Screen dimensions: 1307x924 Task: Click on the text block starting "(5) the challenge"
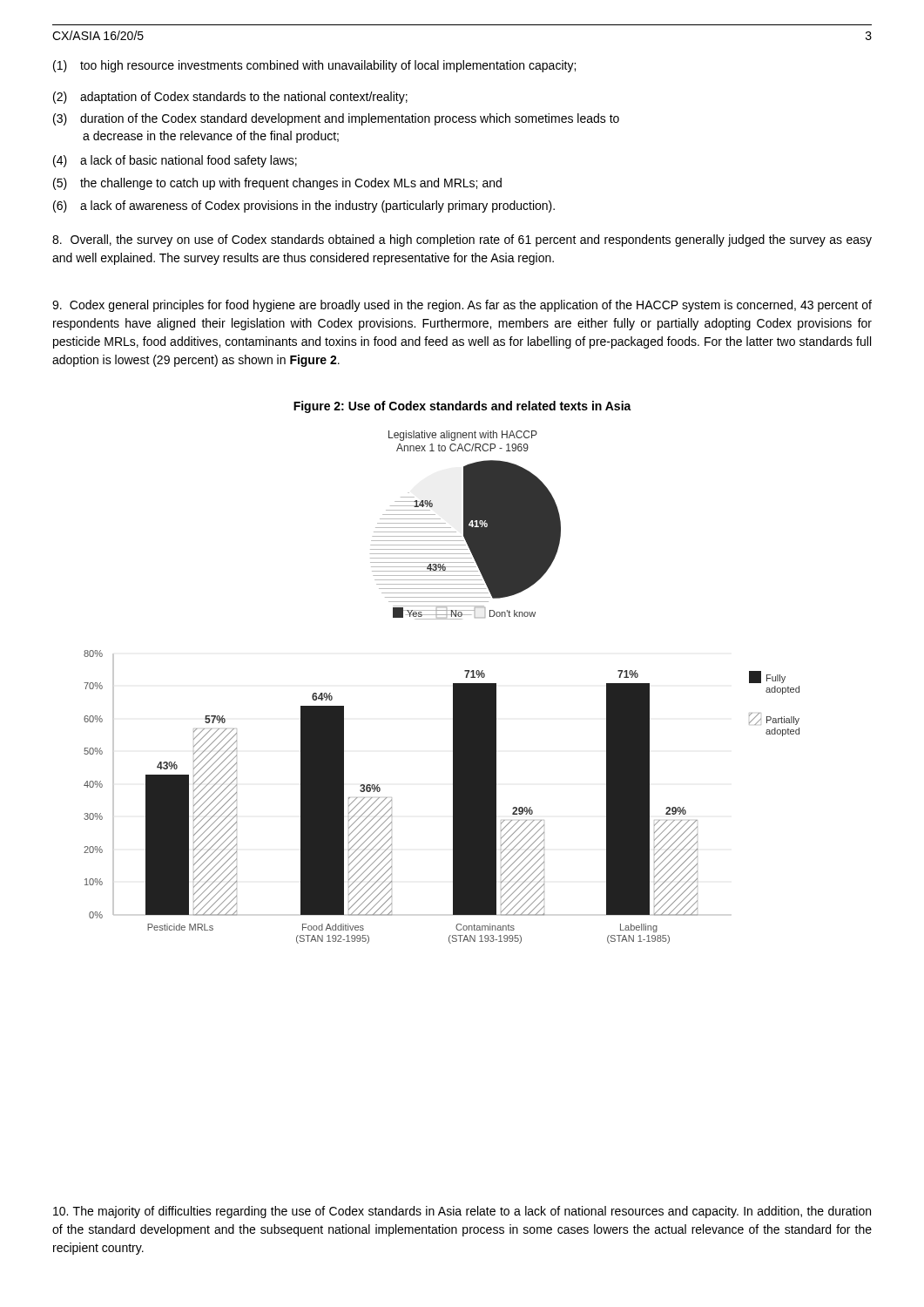462,183
